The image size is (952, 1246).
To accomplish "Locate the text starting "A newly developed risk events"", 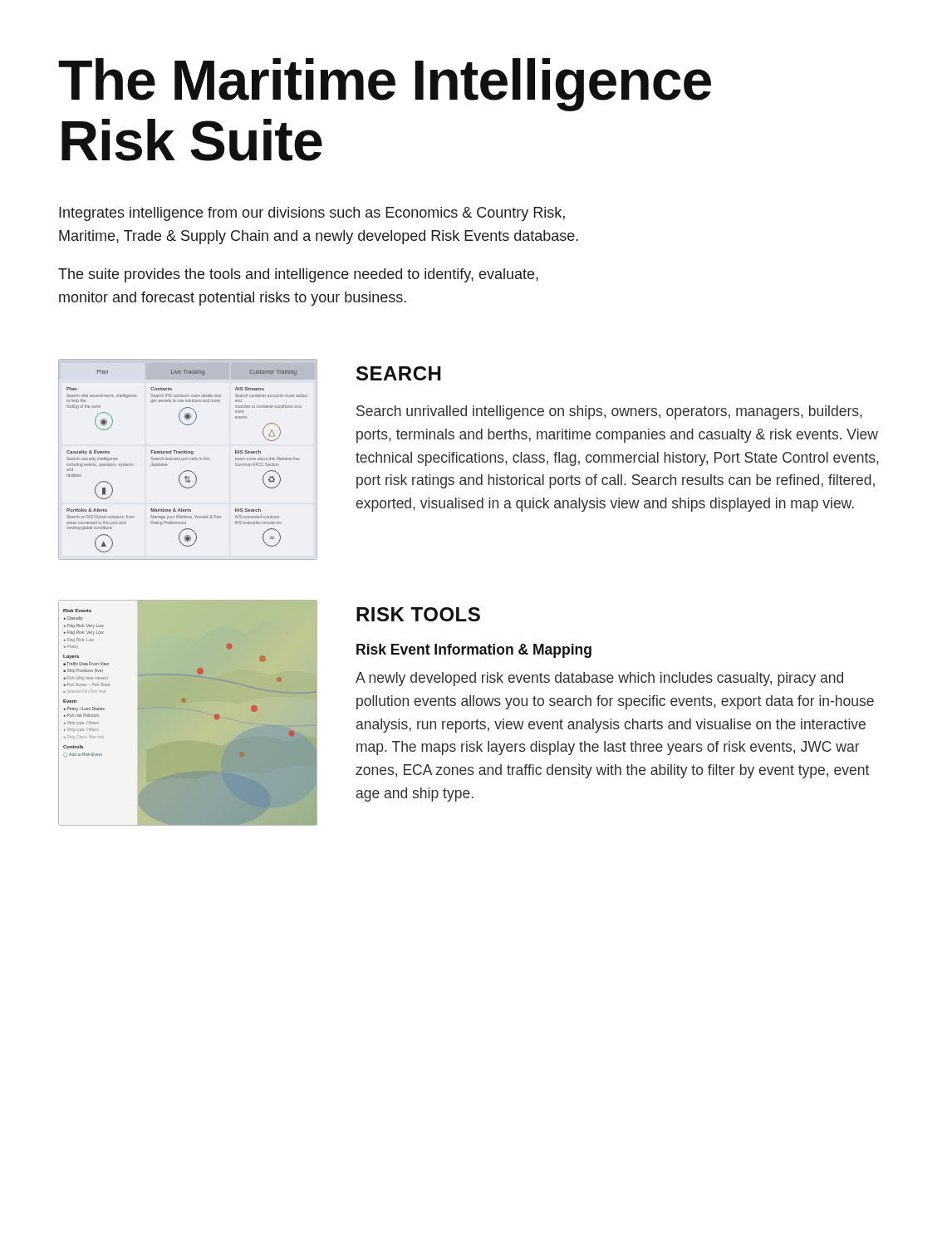I will point(615,736).
